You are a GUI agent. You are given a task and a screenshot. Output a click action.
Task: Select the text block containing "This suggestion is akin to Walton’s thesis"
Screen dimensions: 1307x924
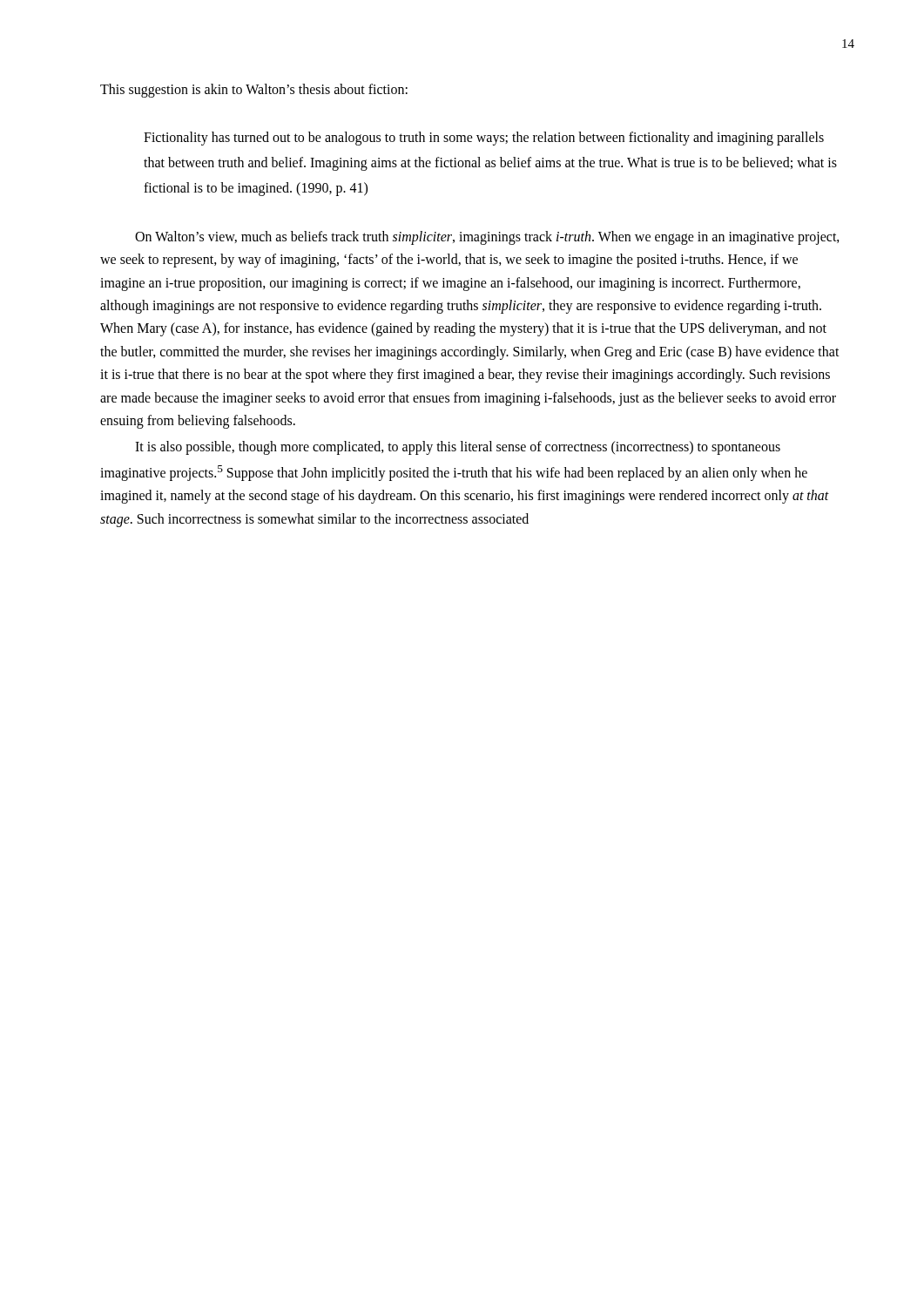click(254, 89)
